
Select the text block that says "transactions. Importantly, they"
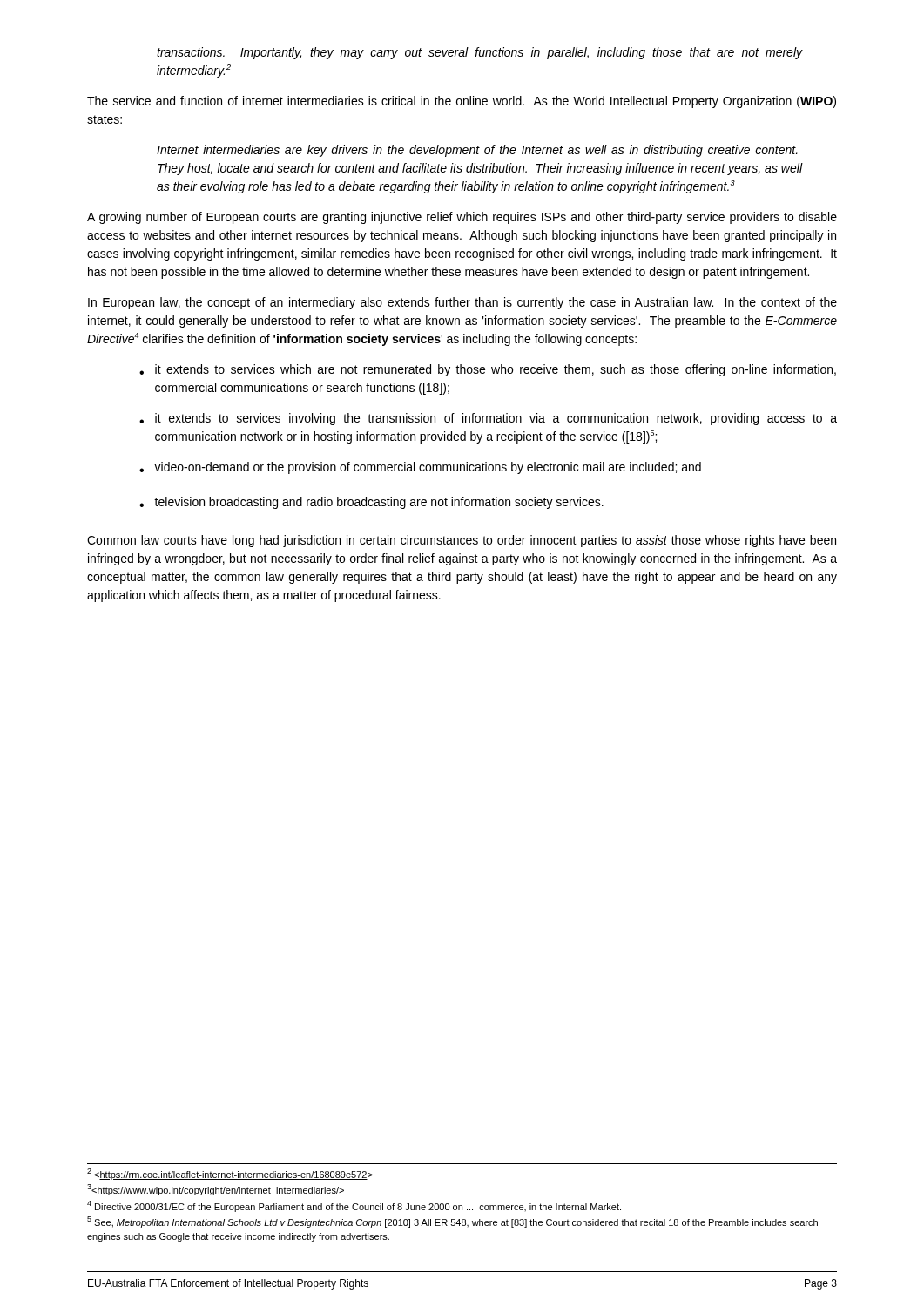(479, 62)
